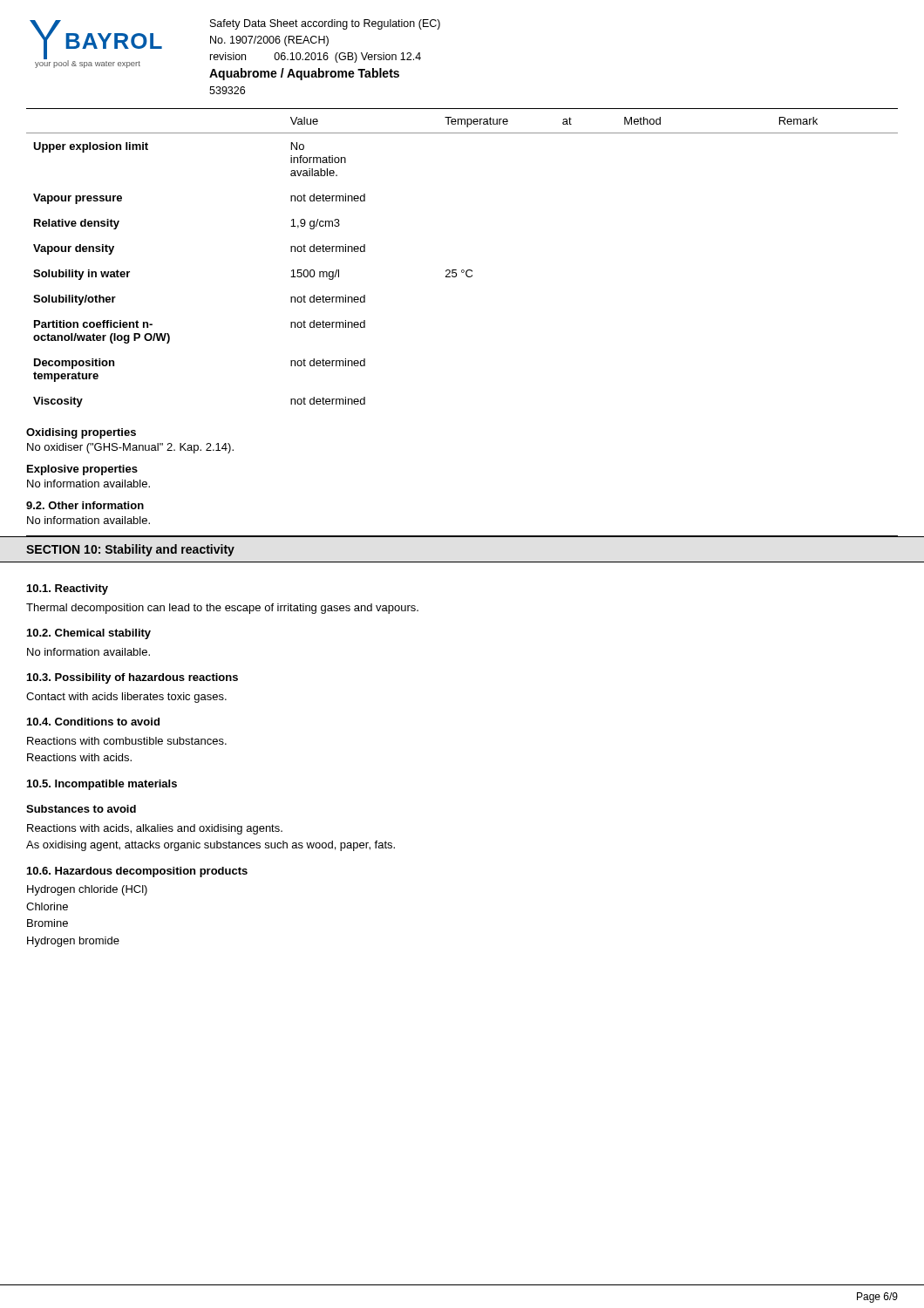Click on the section header containing "9.2. Other information"
924x1308 pixels.
(85, 505)
